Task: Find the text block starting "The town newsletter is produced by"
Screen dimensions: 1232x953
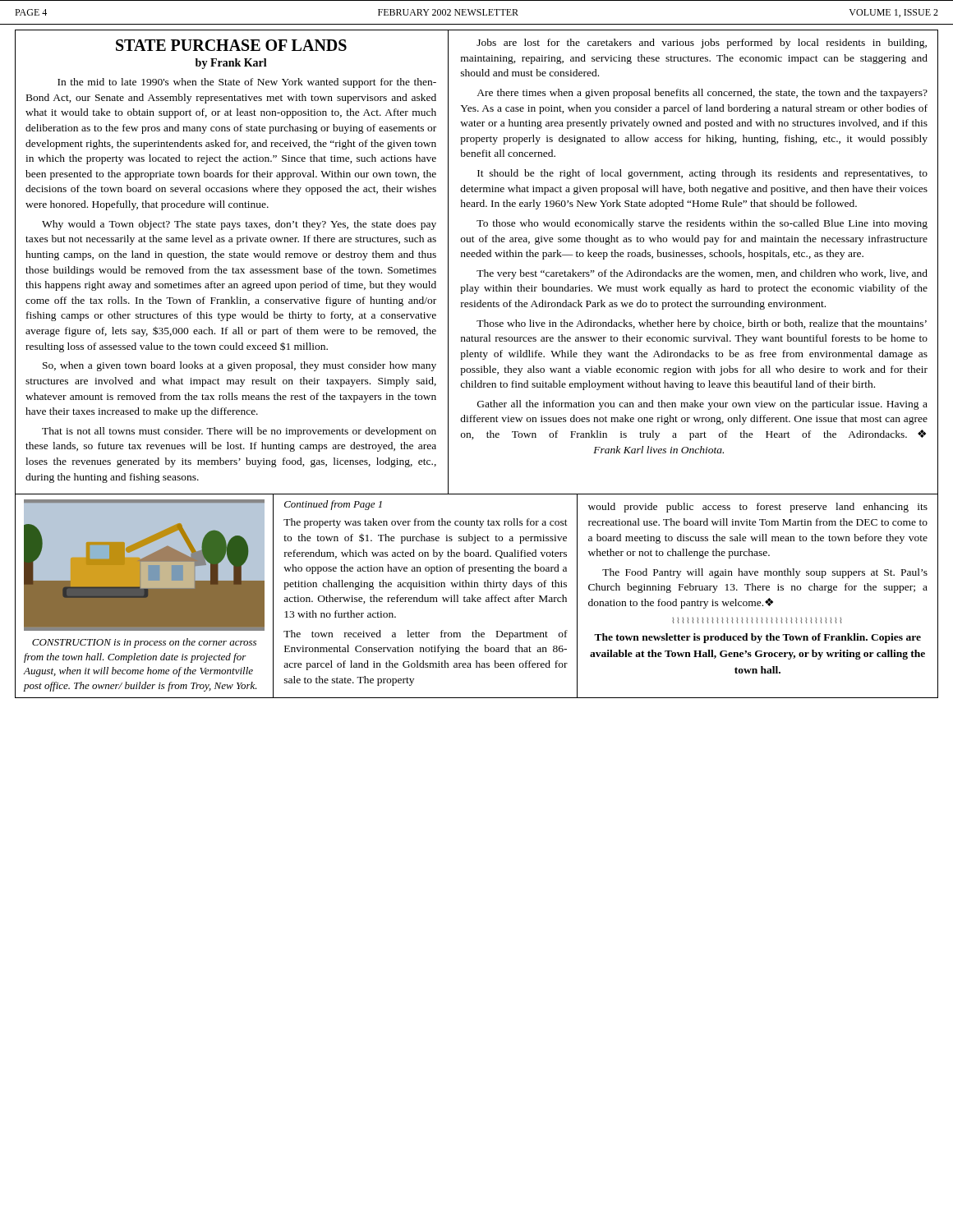Action: pos(758,653)
